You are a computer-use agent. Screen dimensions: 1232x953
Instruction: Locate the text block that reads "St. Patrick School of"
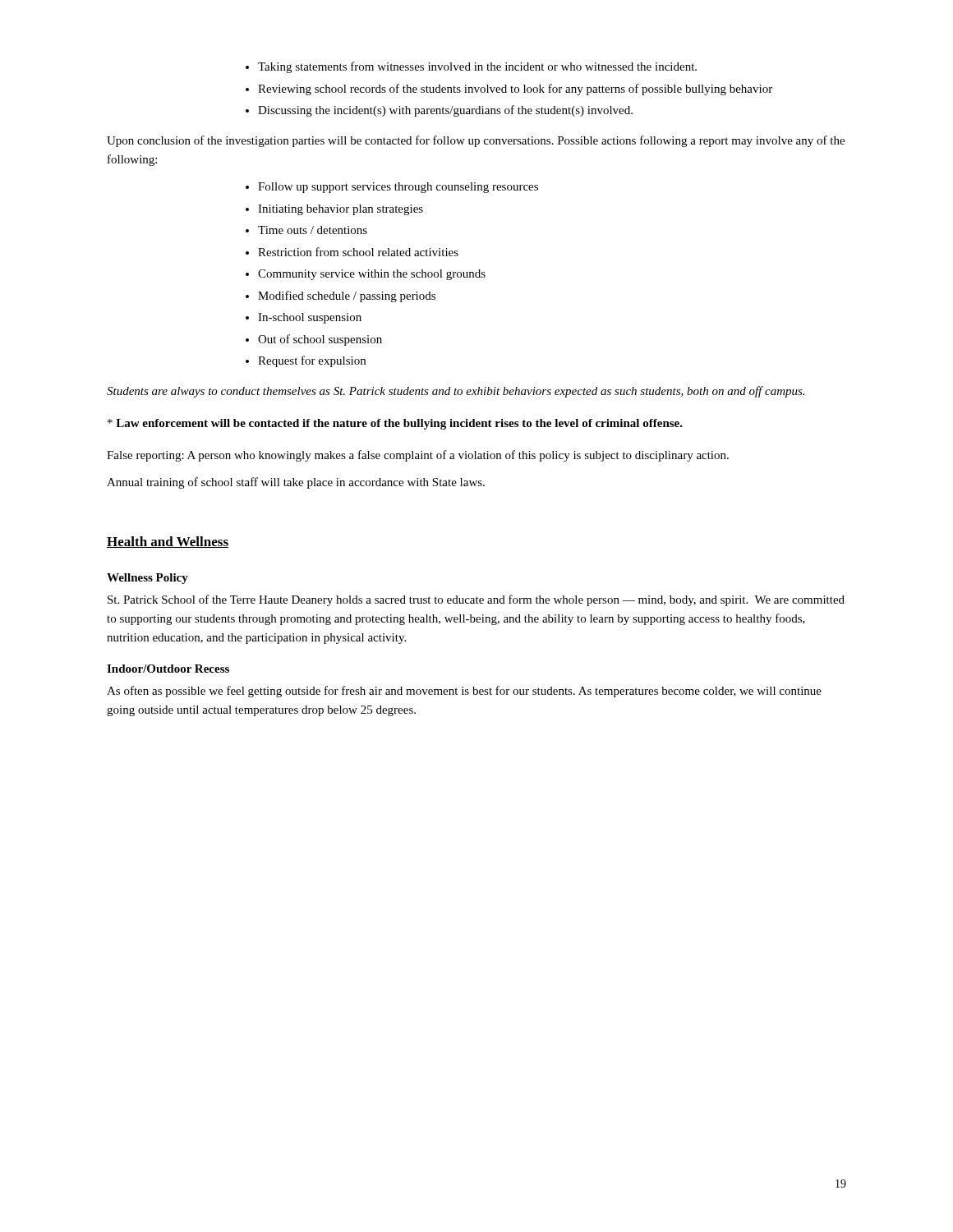tap(476, 618)
